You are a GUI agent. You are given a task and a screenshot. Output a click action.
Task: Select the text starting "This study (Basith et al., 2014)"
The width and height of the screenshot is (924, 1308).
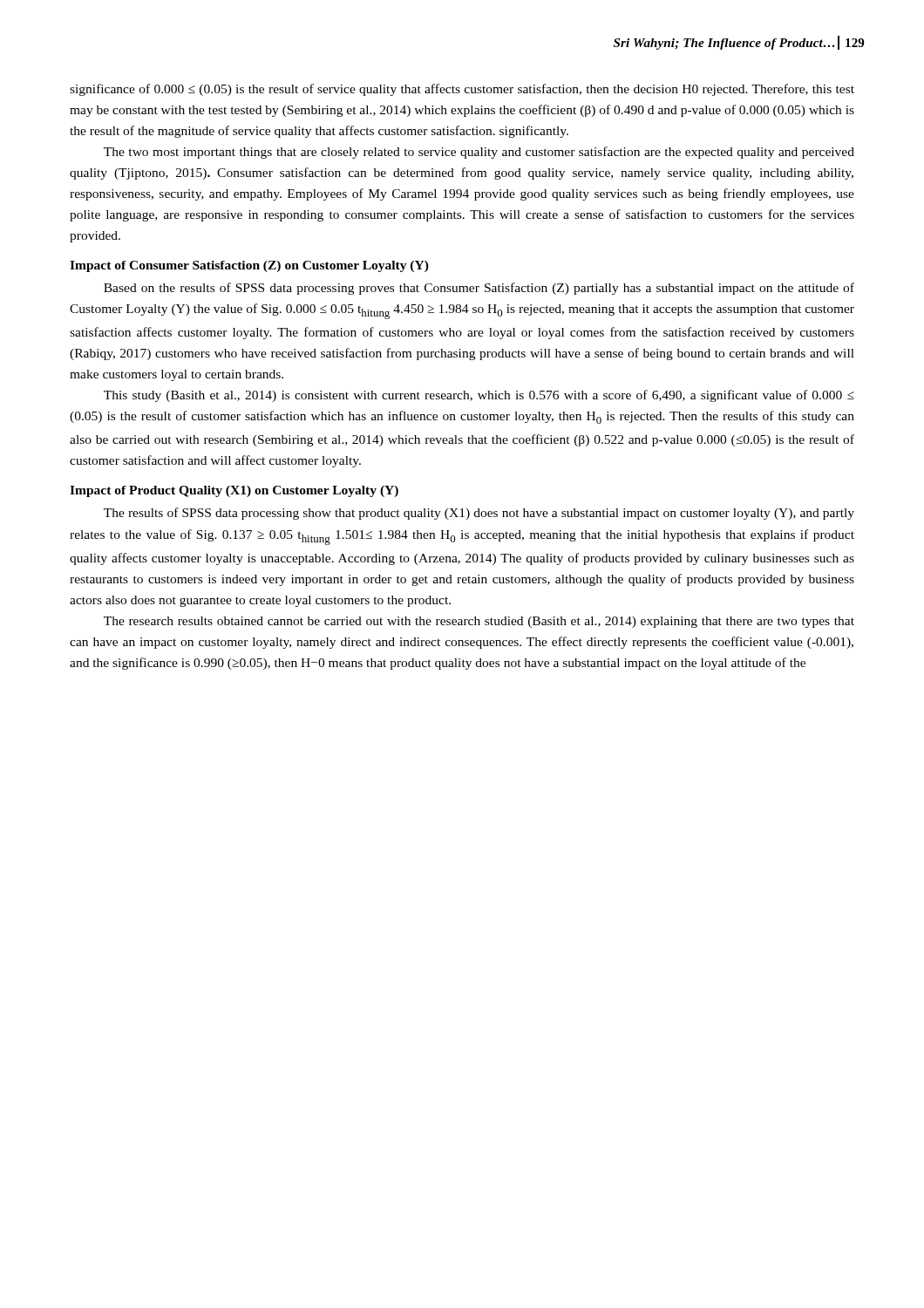coord(462,428)
